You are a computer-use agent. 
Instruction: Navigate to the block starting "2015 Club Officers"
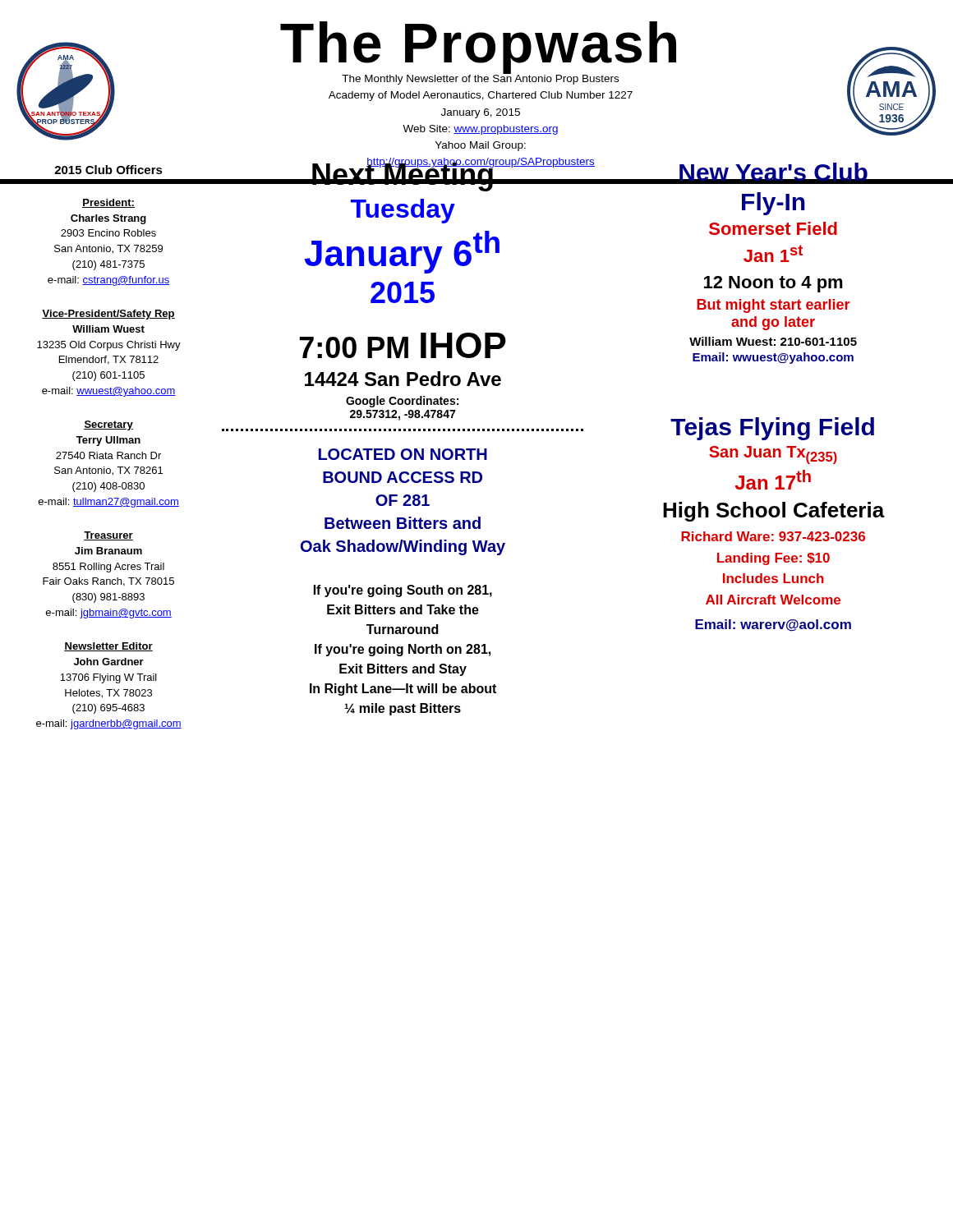click(x=108, y=170)
